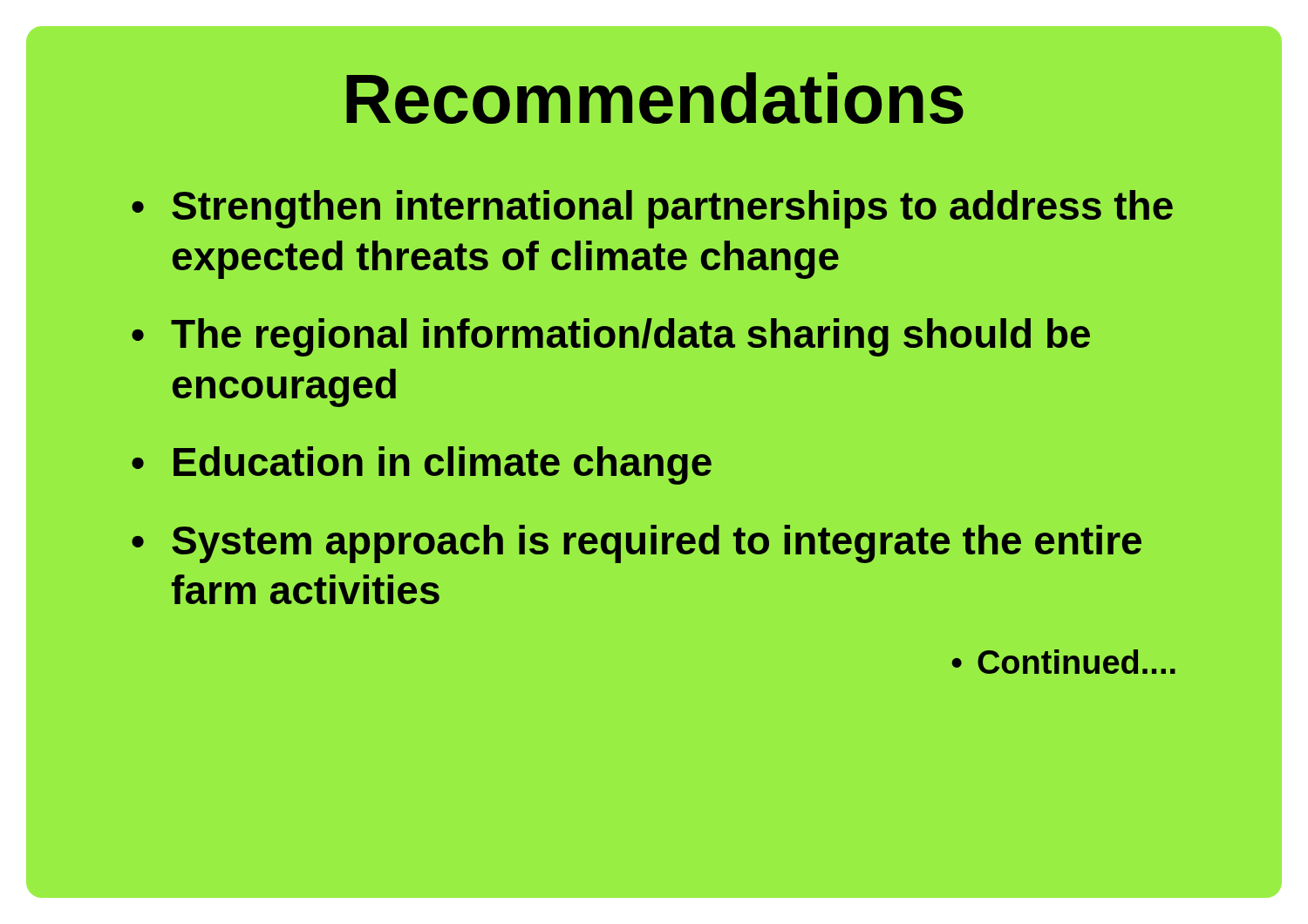1308x924 pixels.
Task: Select the list item with the text "• Continued"
Action: (x=1064, y=663)
